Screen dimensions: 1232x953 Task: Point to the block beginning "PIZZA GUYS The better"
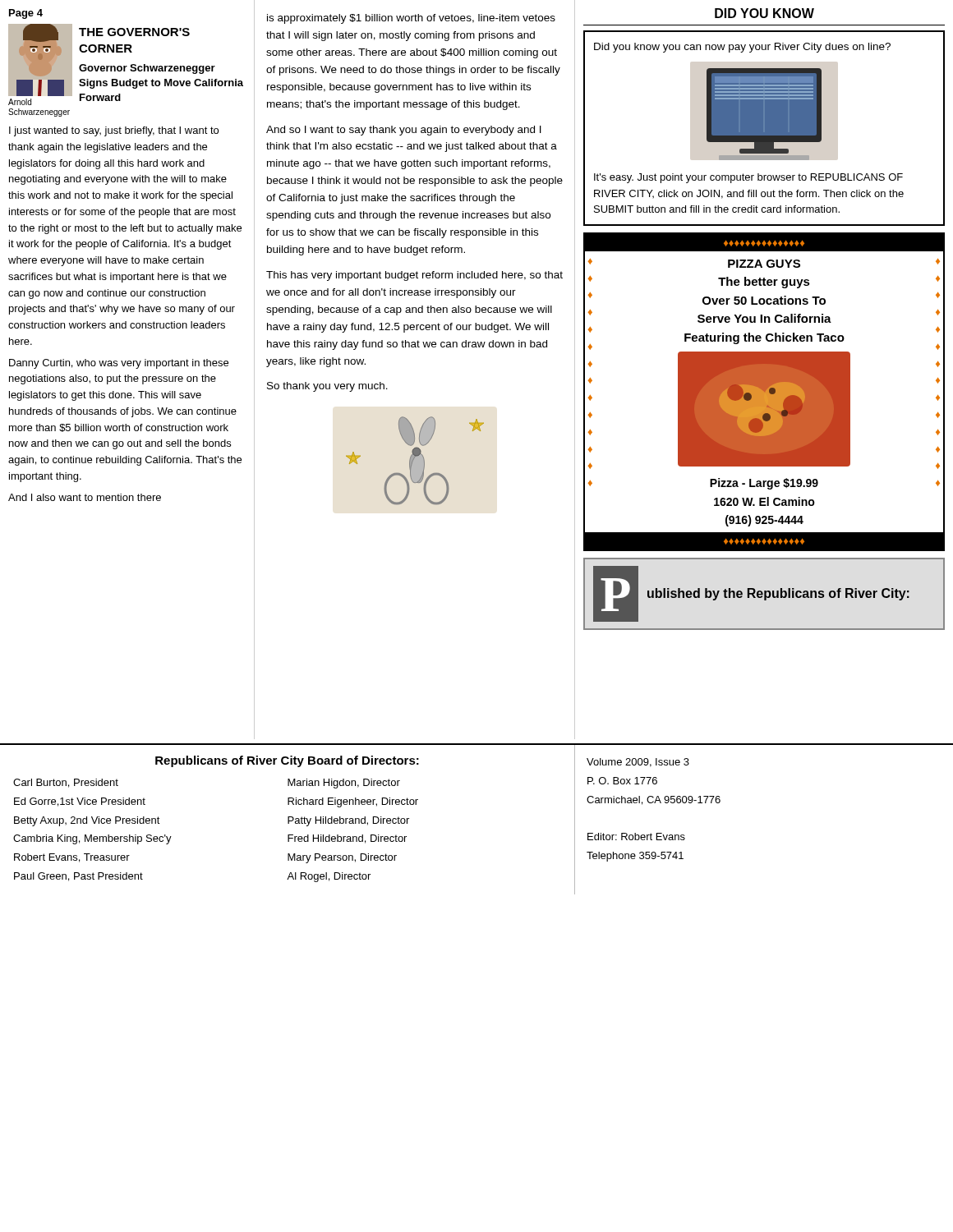pos(764,300)
